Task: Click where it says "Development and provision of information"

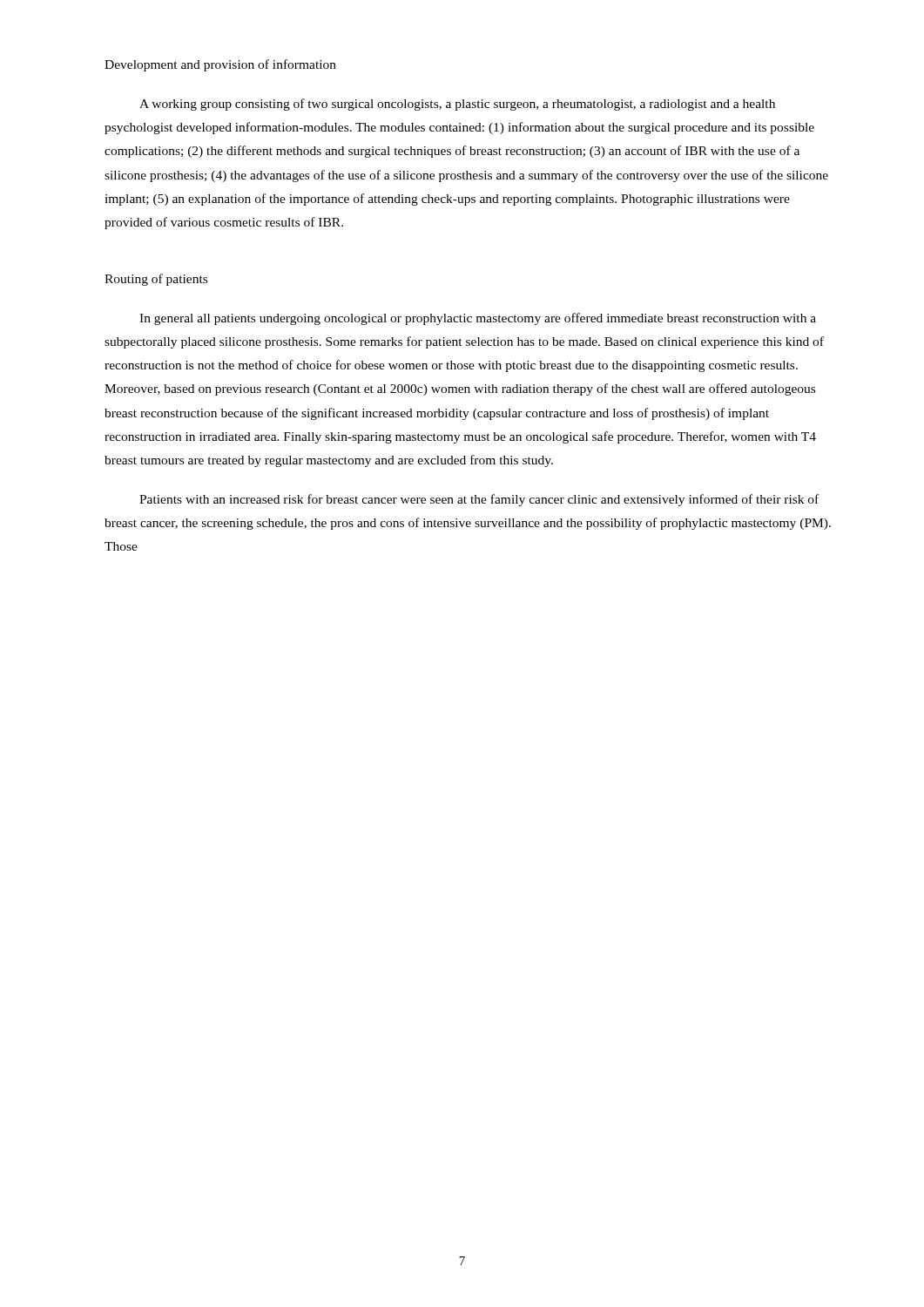Action: 220,64
